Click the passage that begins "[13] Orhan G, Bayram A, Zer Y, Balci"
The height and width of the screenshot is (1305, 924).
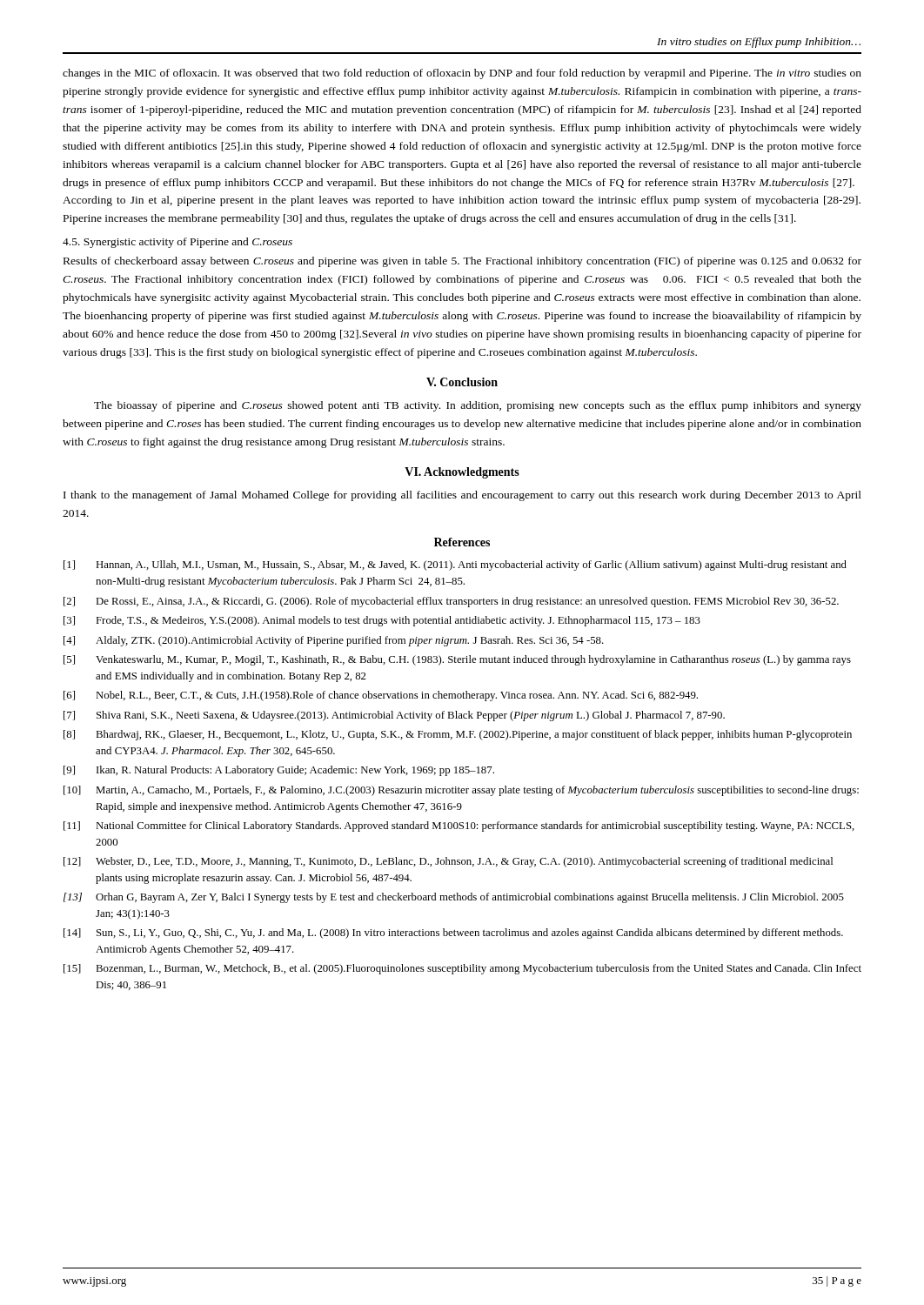[x=462, y=905]
